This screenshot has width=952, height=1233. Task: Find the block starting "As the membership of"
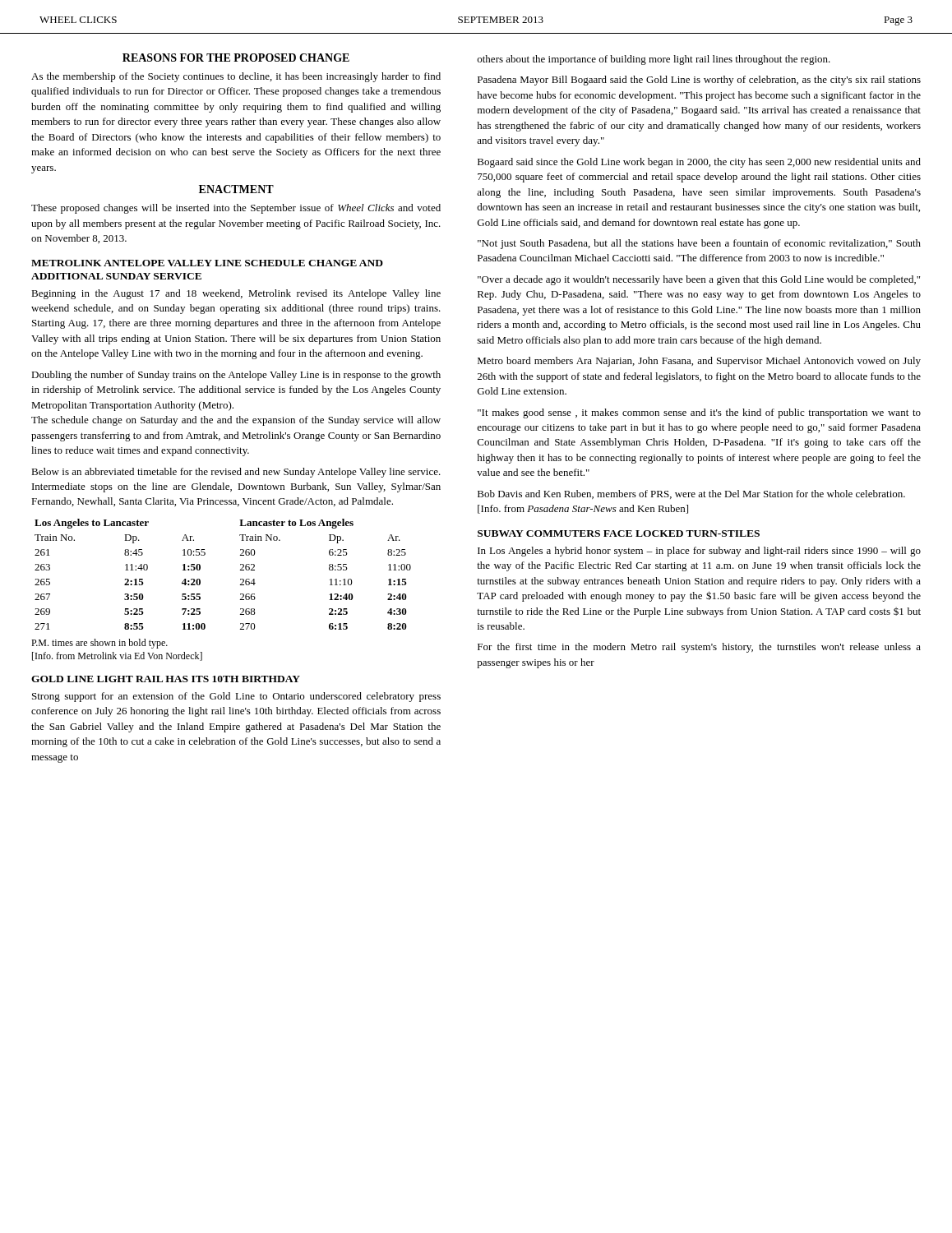tap(236, 122)
